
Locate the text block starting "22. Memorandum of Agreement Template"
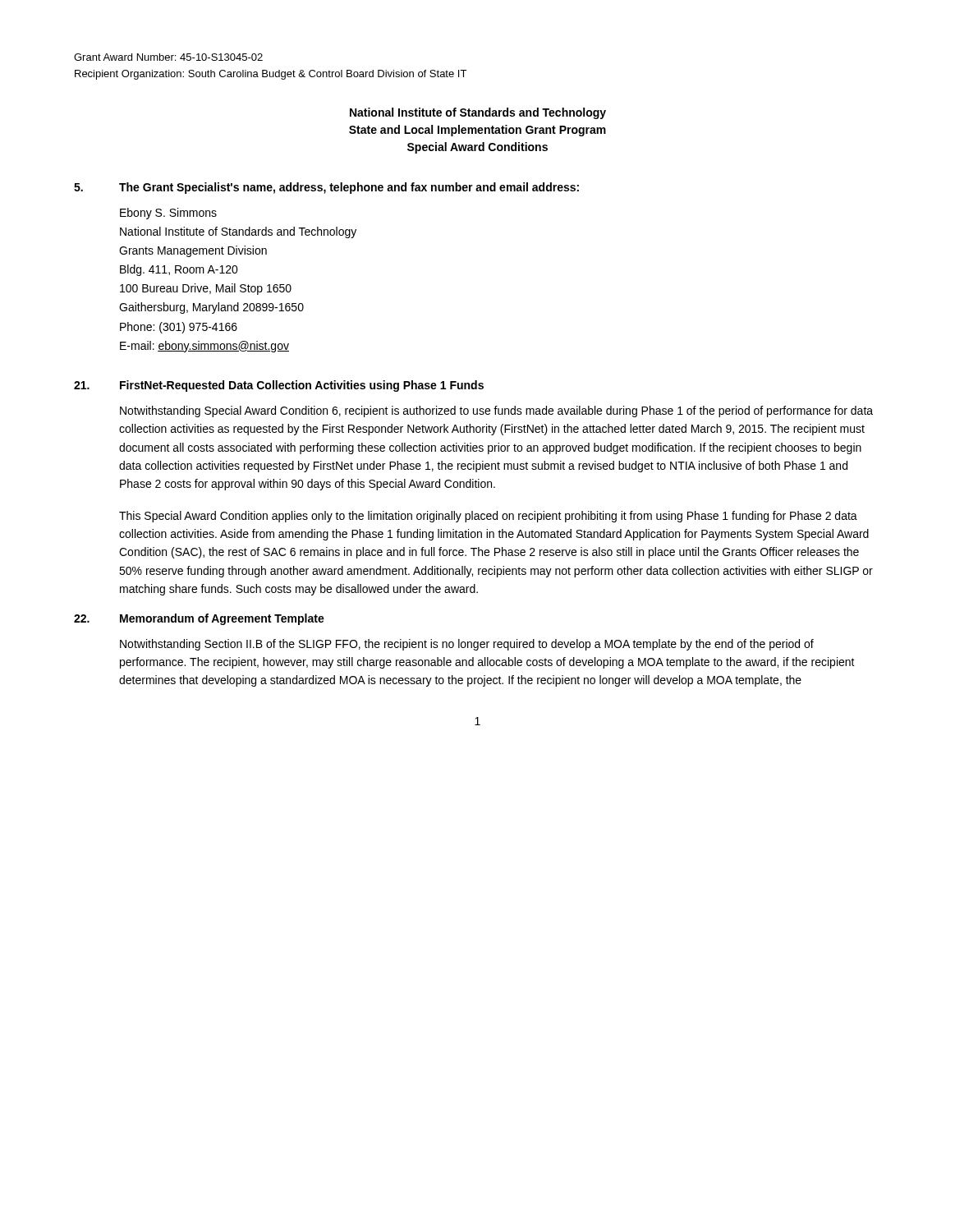pos(199,618)
